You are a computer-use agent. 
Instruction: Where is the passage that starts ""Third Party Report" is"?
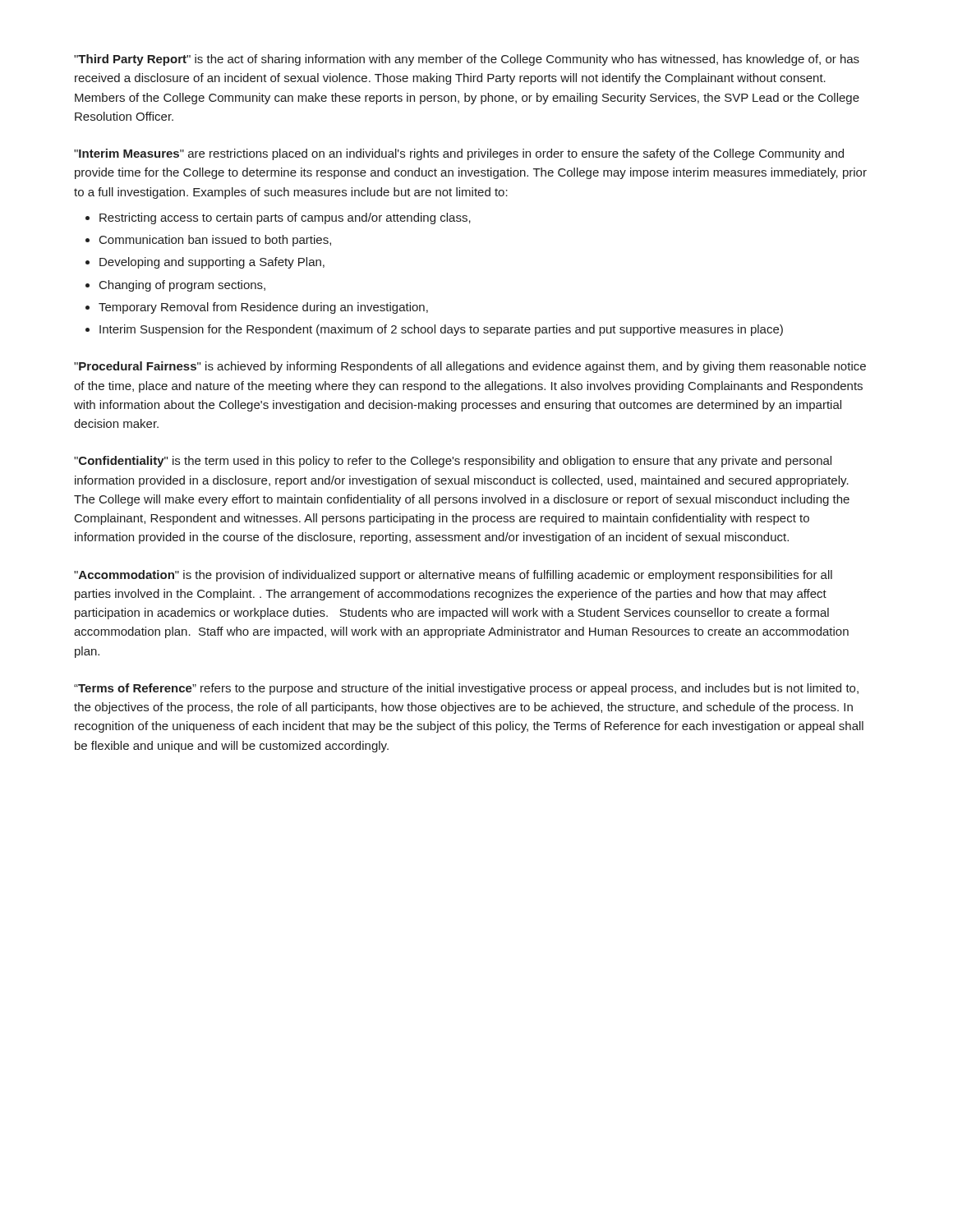coord(467,87)
